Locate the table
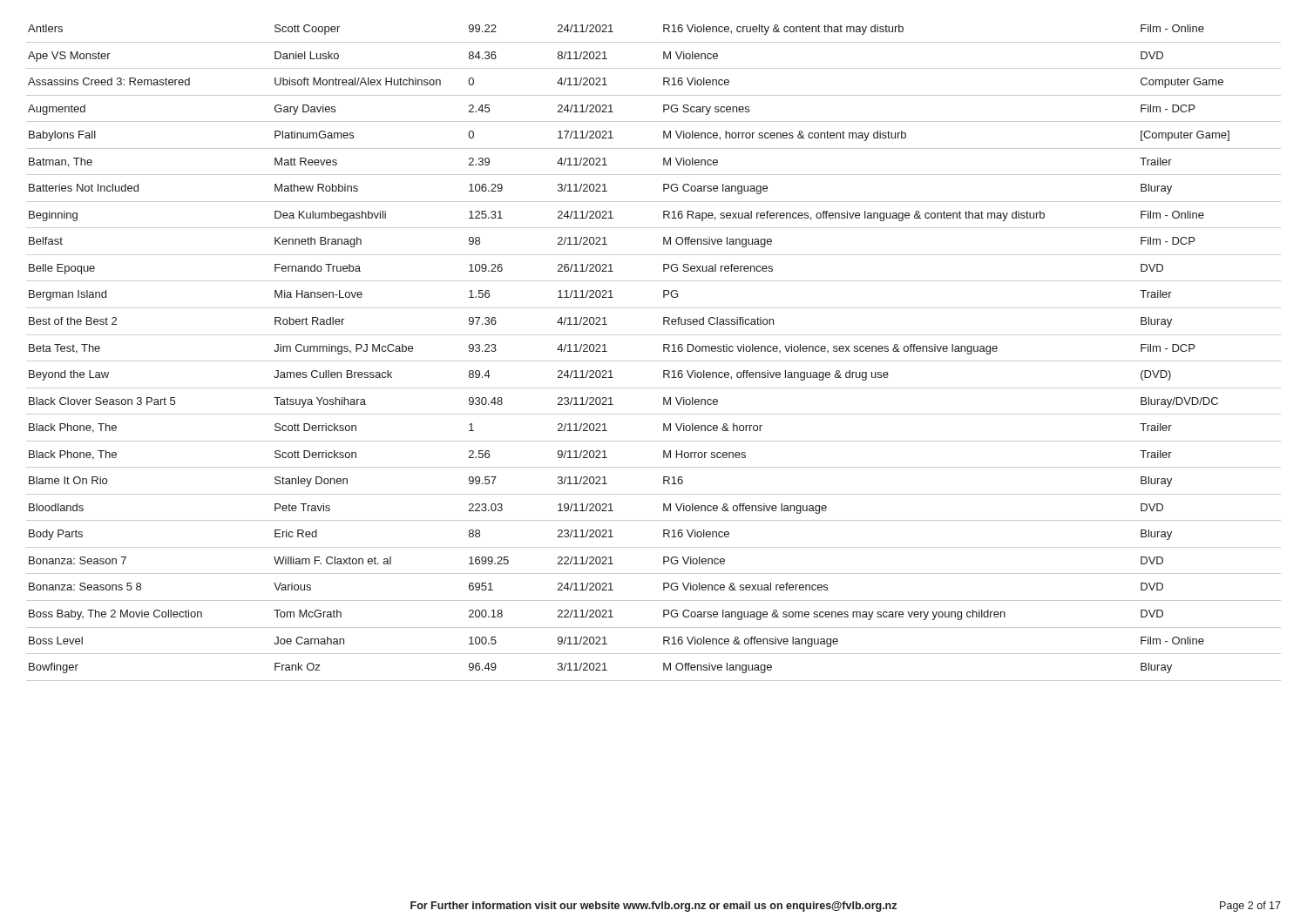 coord(654,348)
